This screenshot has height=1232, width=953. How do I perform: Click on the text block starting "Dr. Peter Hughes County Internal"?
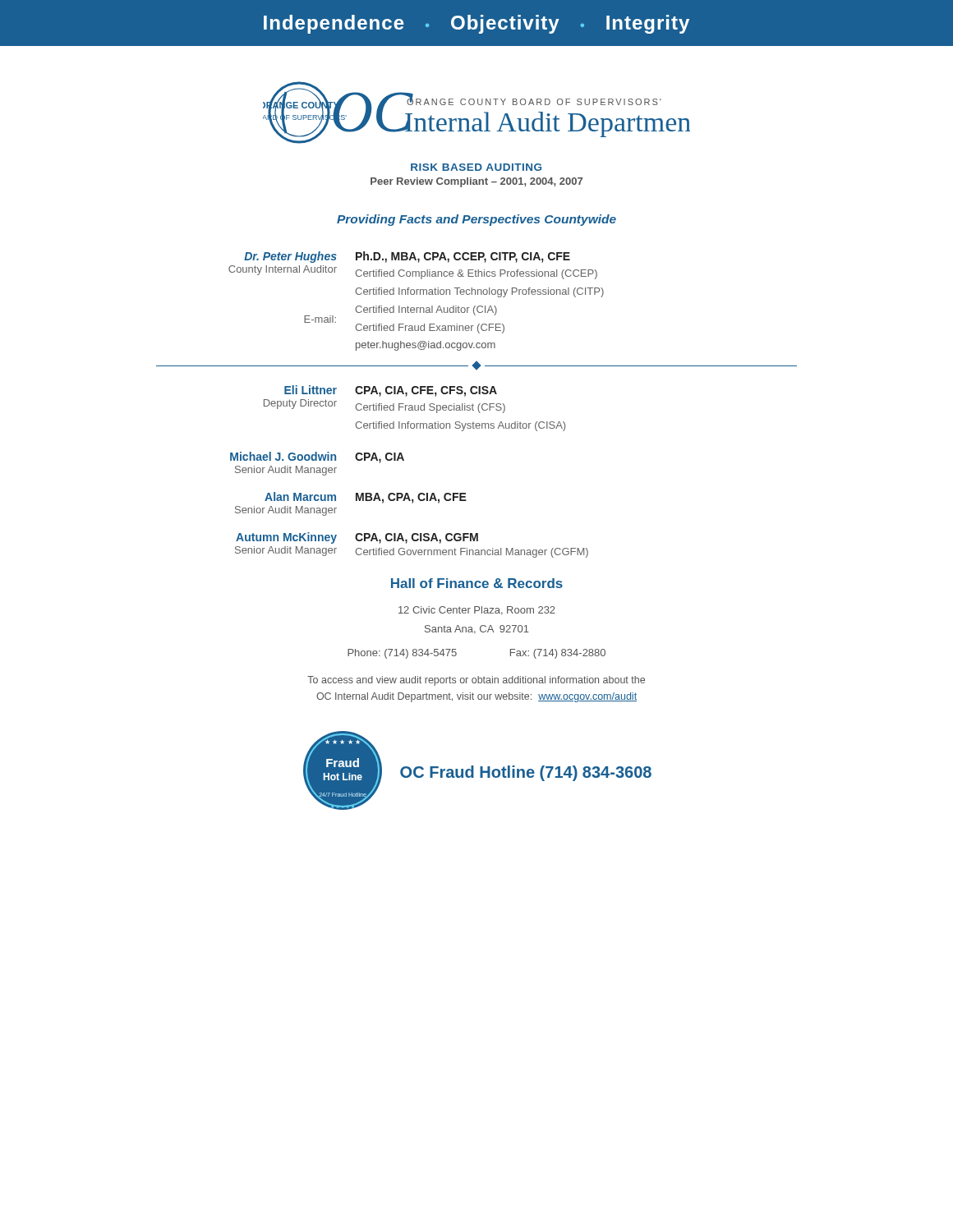[476, 300]
